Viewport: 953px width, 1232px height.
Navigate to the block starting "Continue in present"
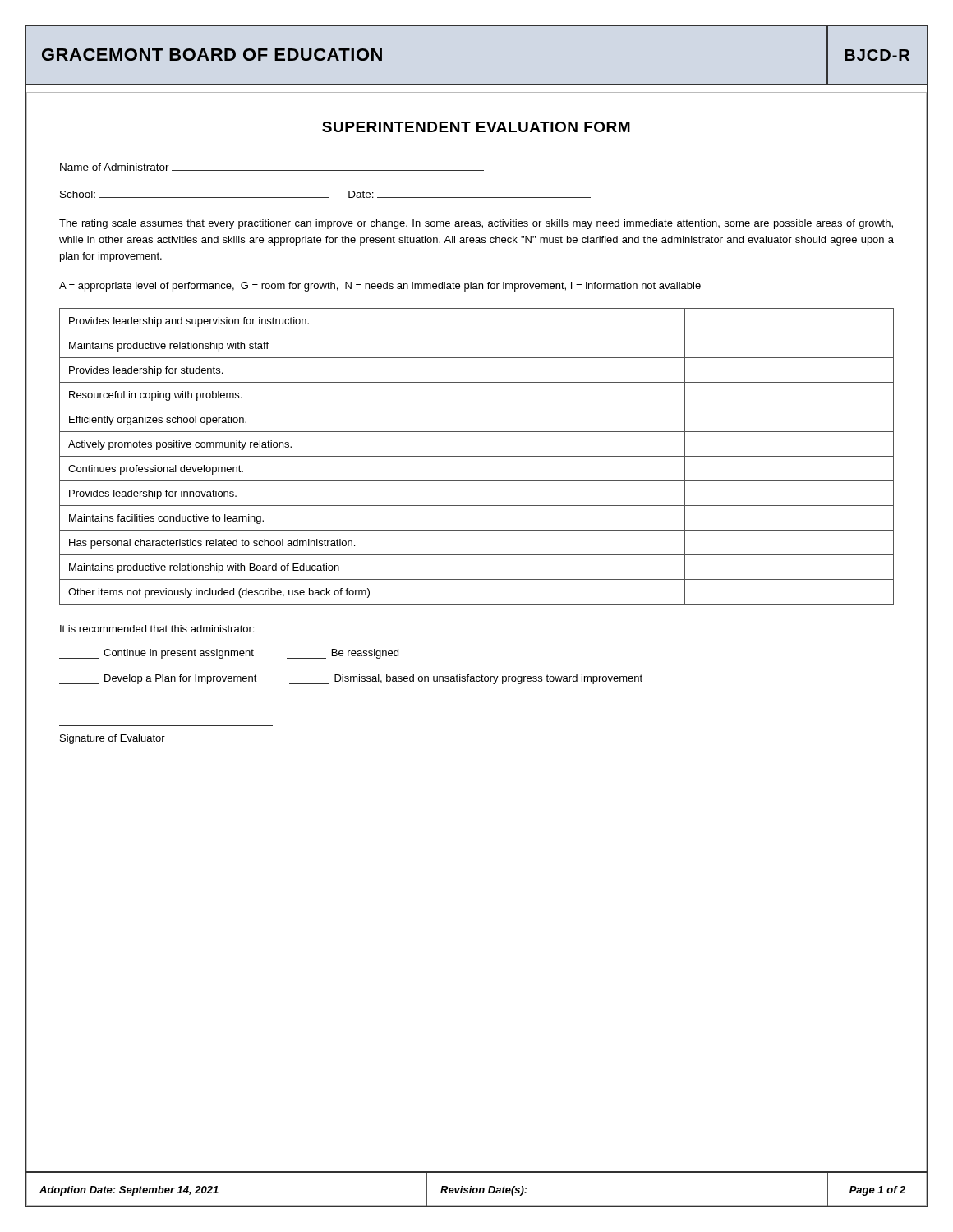[x=229, y=652]
